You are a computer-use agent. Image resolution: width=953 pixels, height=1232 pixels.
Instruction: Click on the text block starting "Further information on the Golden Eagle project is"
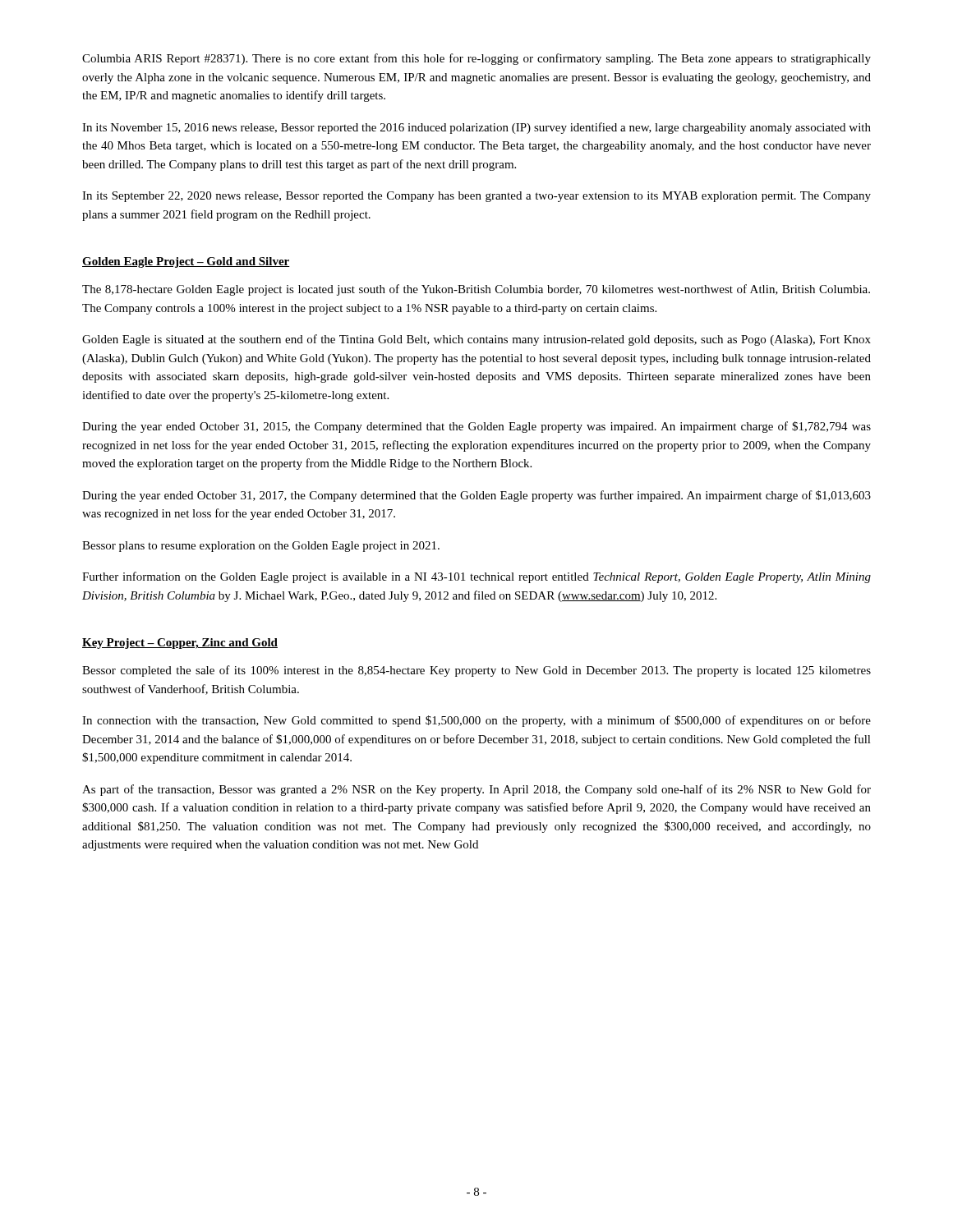coord(476,586)
